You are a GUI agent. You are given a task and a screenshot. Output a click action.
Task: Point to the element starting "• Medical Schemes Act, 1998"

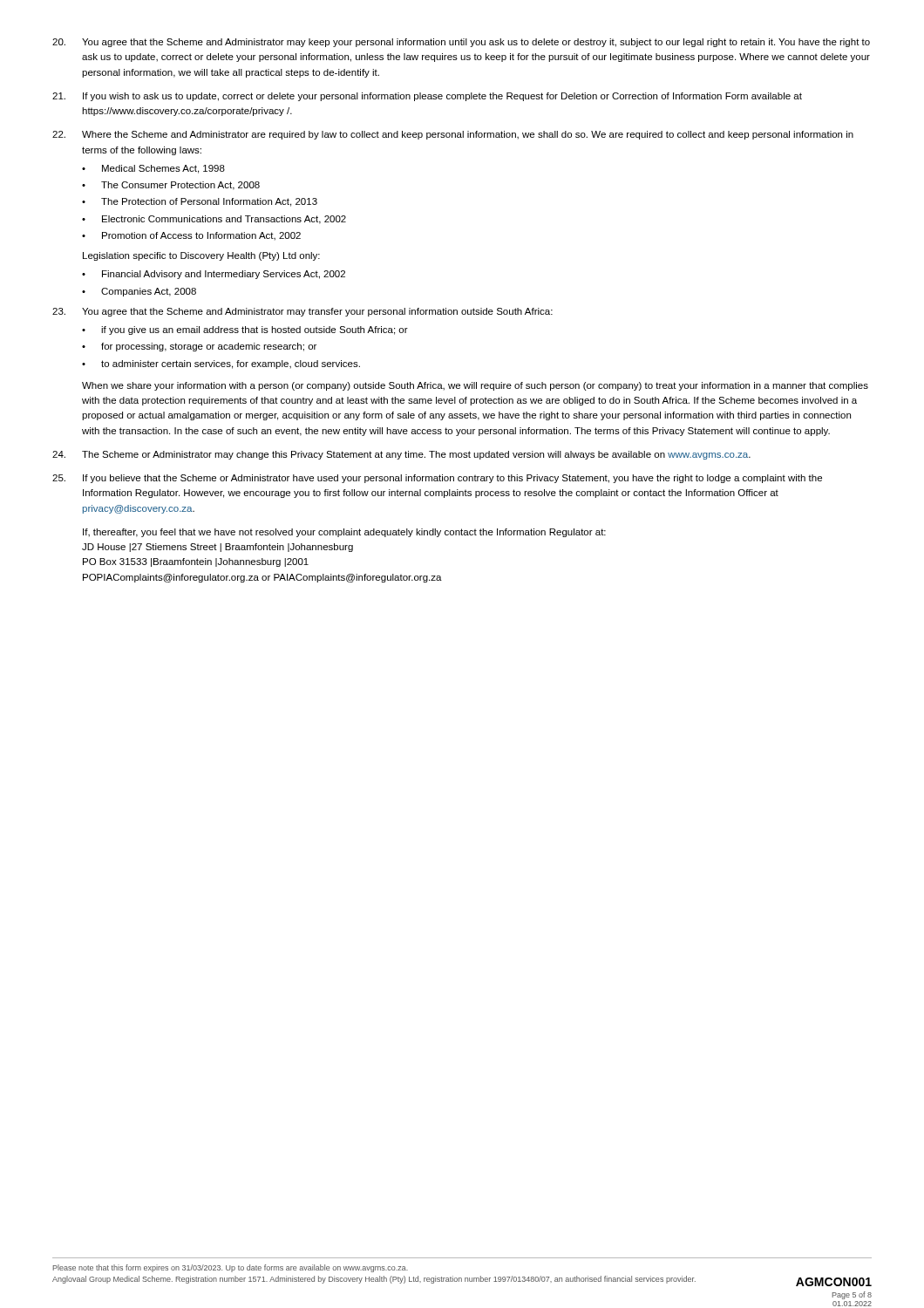click(x=153, y=169)
